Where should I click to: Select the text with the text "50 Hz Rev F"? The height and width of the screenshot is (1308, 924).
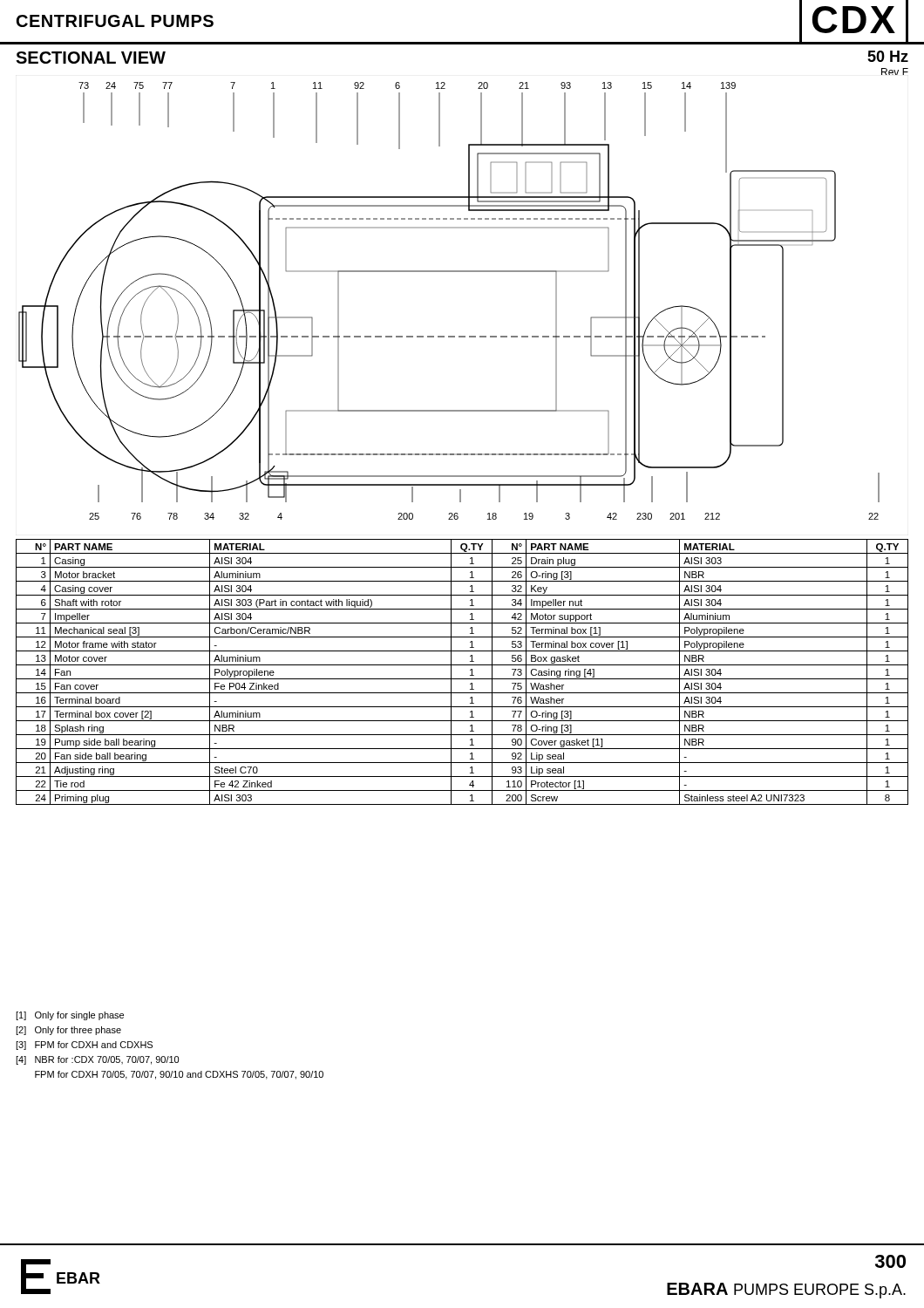(888, 63)
